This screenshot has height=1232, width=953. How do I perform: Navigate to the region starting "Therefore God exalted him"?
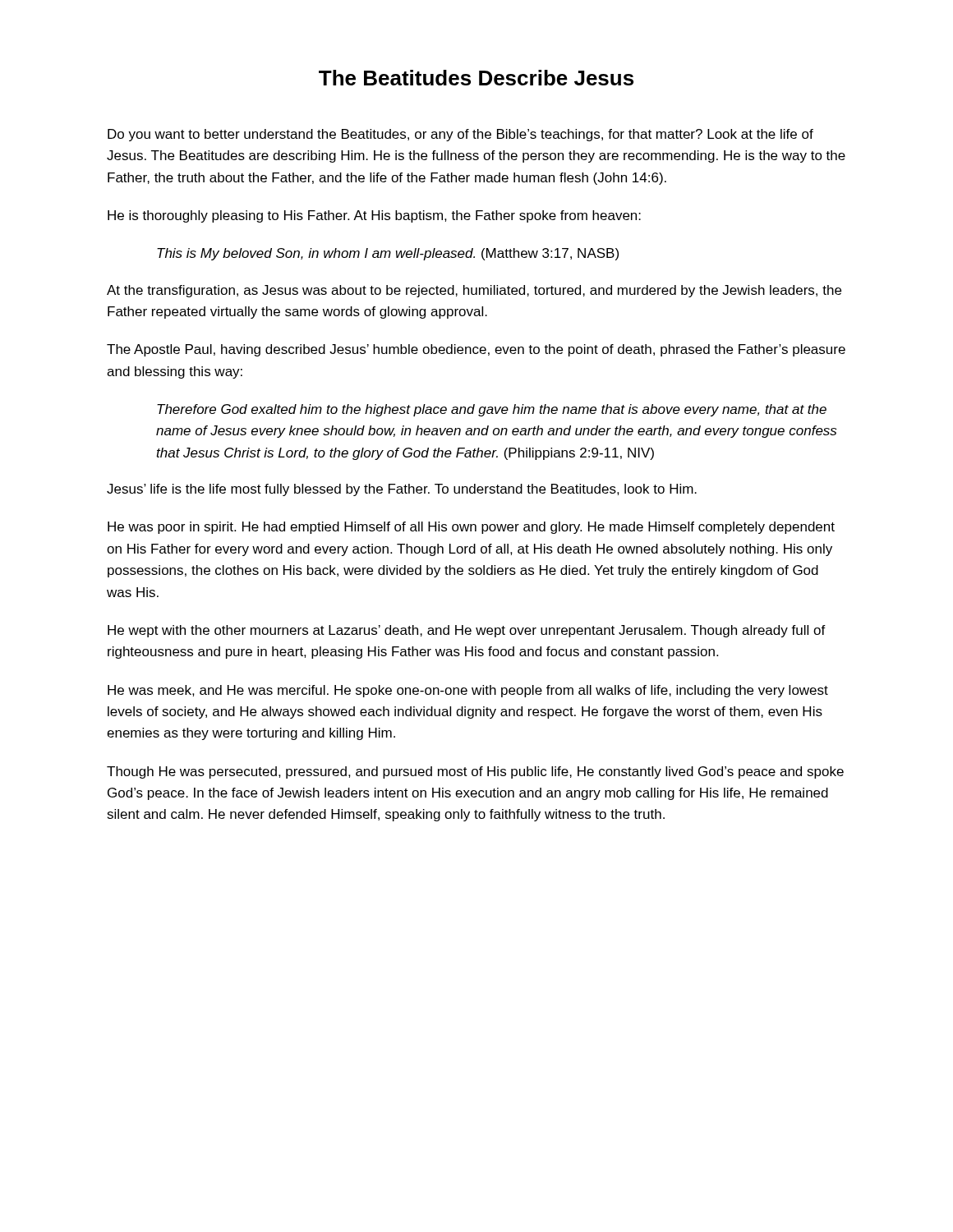pos(497,431)
